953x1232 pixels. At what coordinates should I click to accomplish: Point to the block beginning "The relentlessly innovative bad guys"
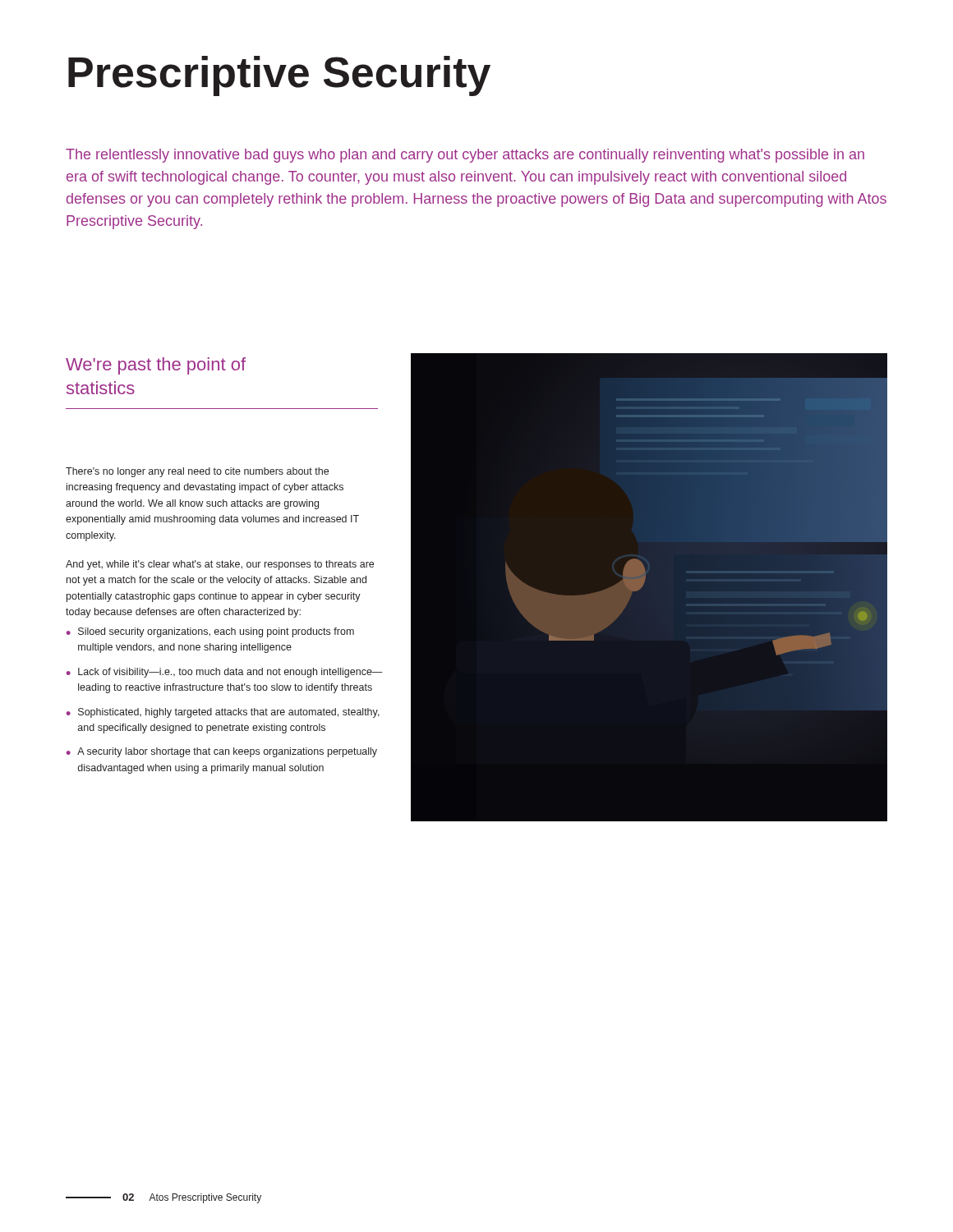(476, 188)
